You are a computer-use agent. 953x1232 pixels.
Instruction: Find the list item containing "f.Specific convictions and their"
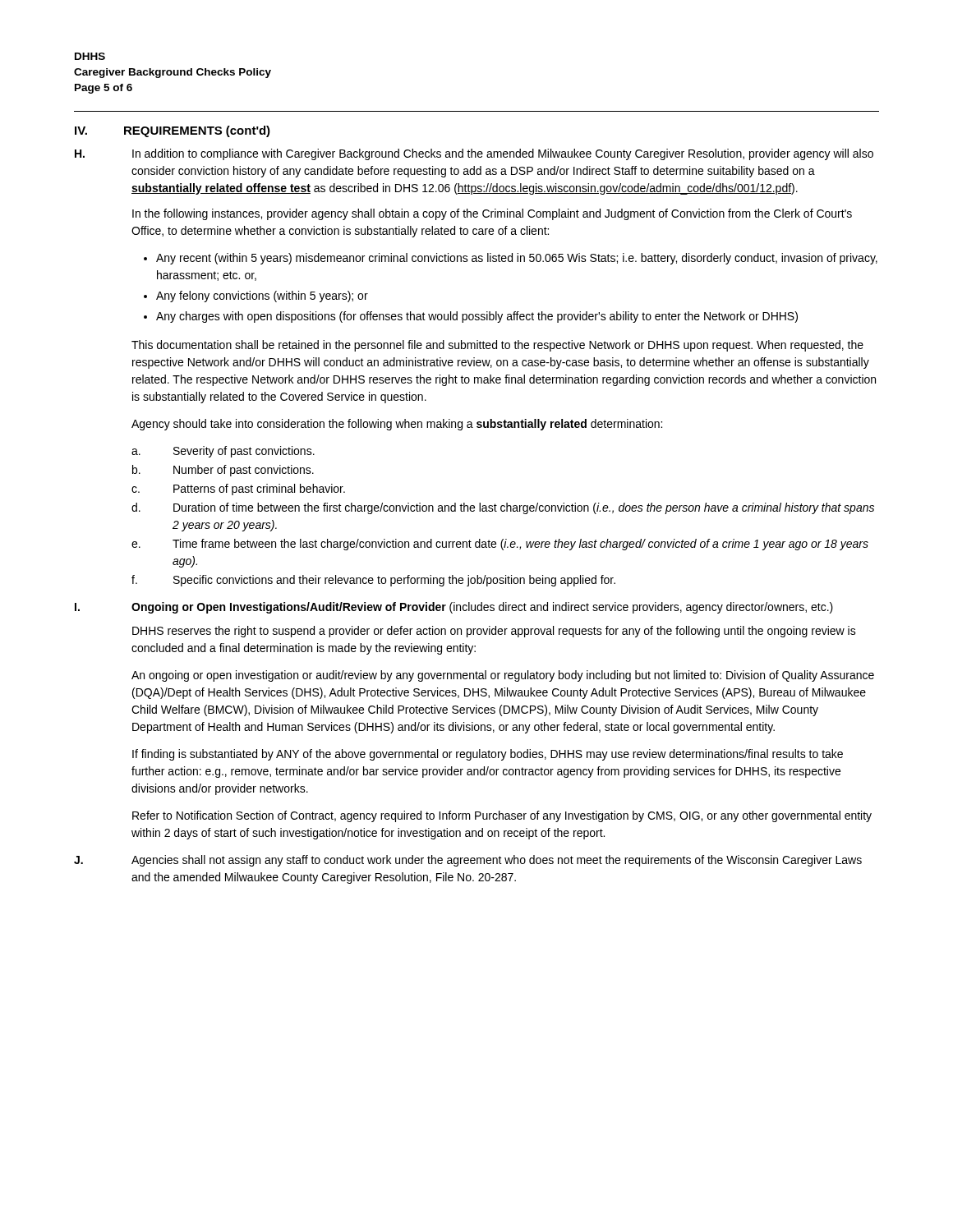[x=505, y=580]
